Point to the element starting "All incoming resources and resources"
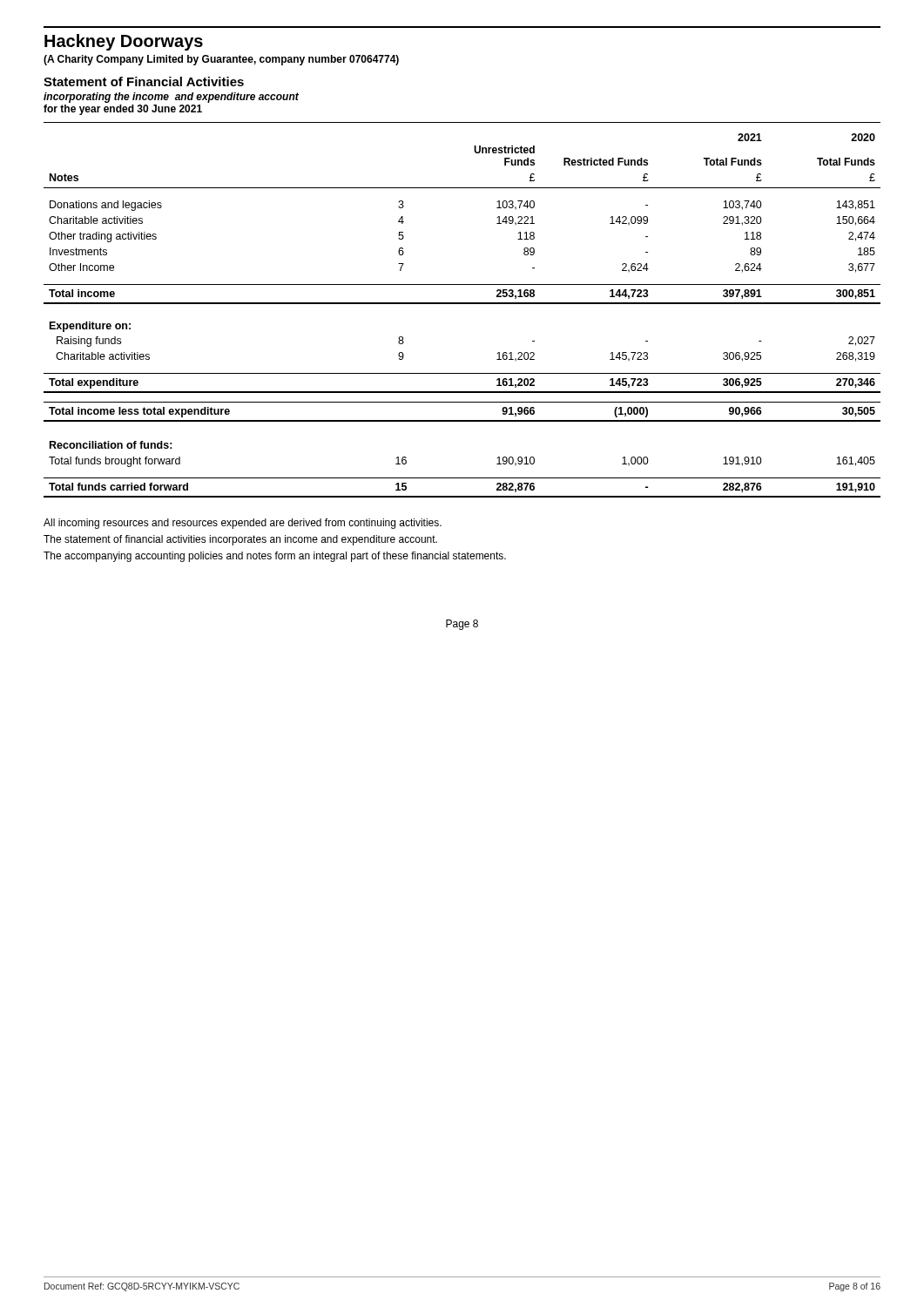This screenshot has height=1307, width=924. click(x=275, y=539)
